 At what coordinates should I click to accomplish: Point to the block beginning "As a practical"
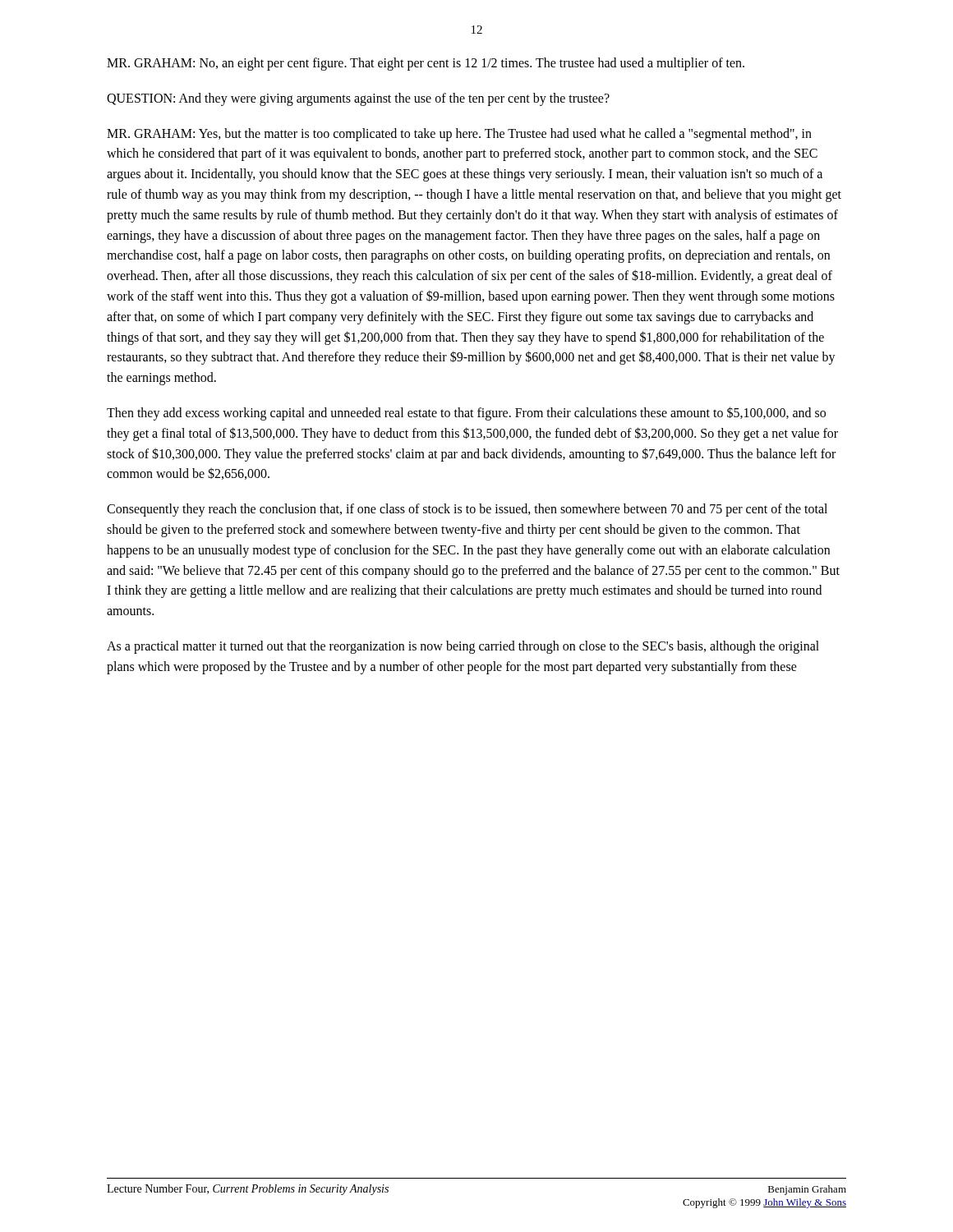[x=463, y=656]
